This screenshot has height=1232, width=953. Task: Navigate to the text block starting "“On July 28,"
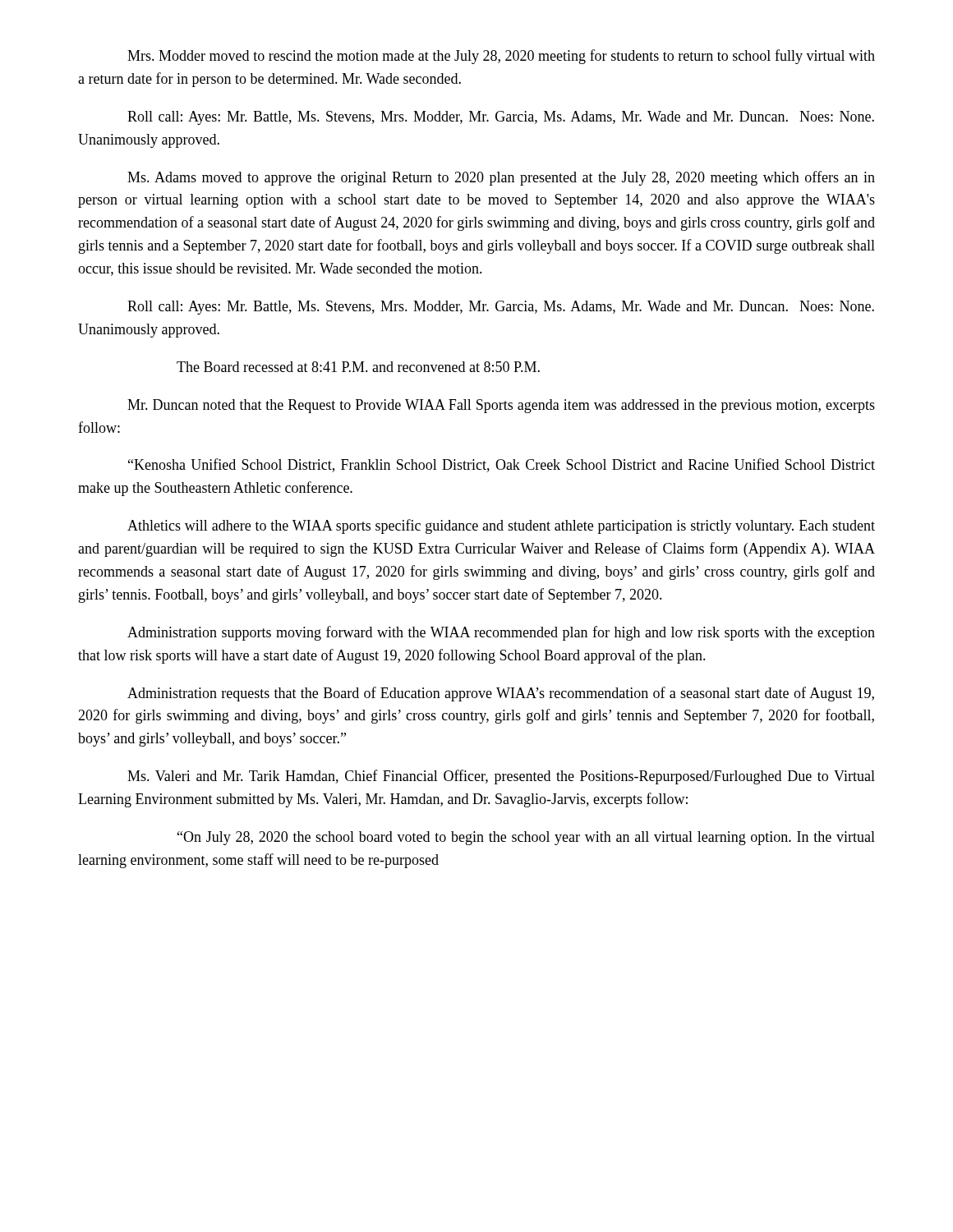tap(476, 848)
